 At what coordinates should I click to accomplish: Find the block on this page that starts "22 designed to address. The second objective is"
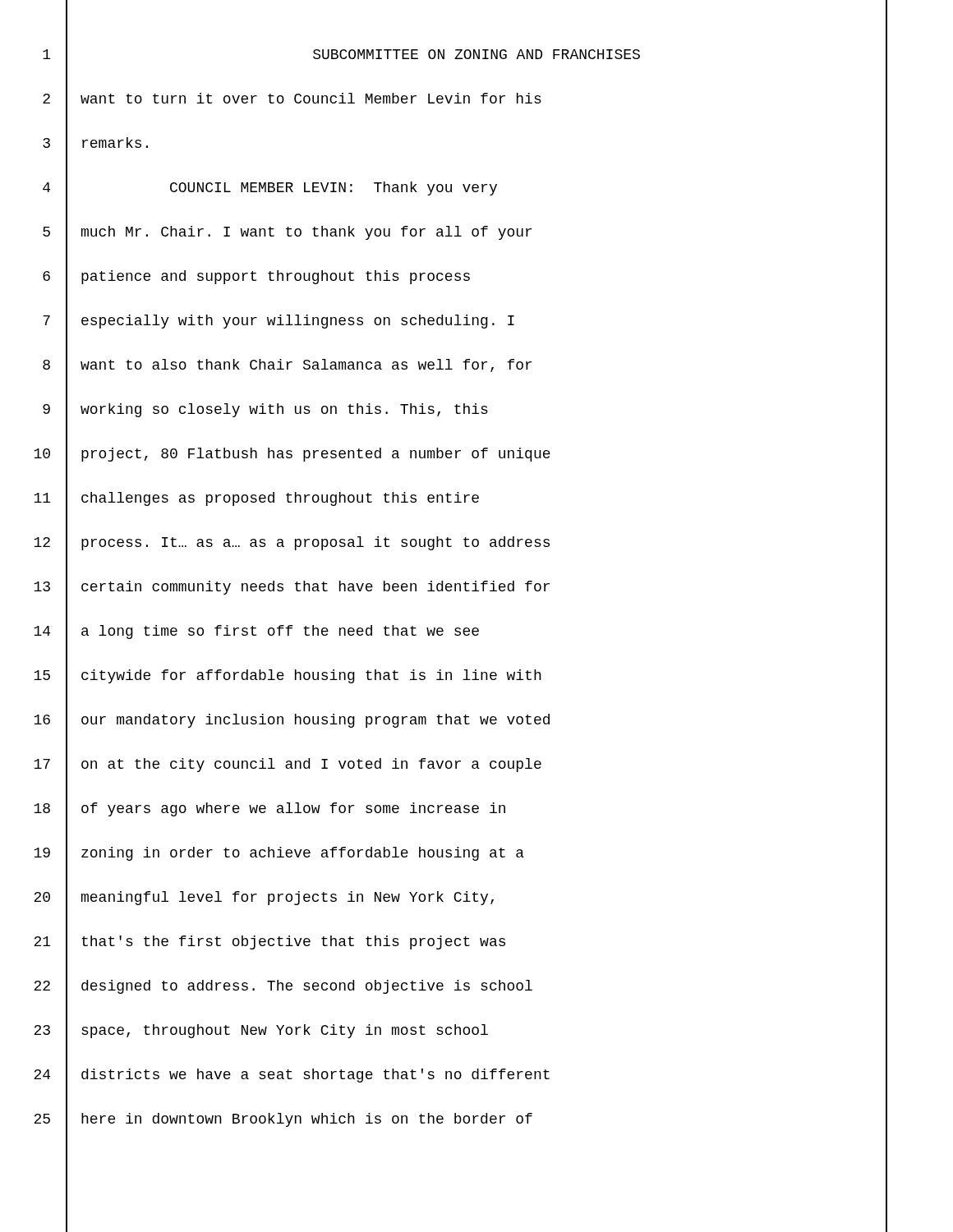476,986
